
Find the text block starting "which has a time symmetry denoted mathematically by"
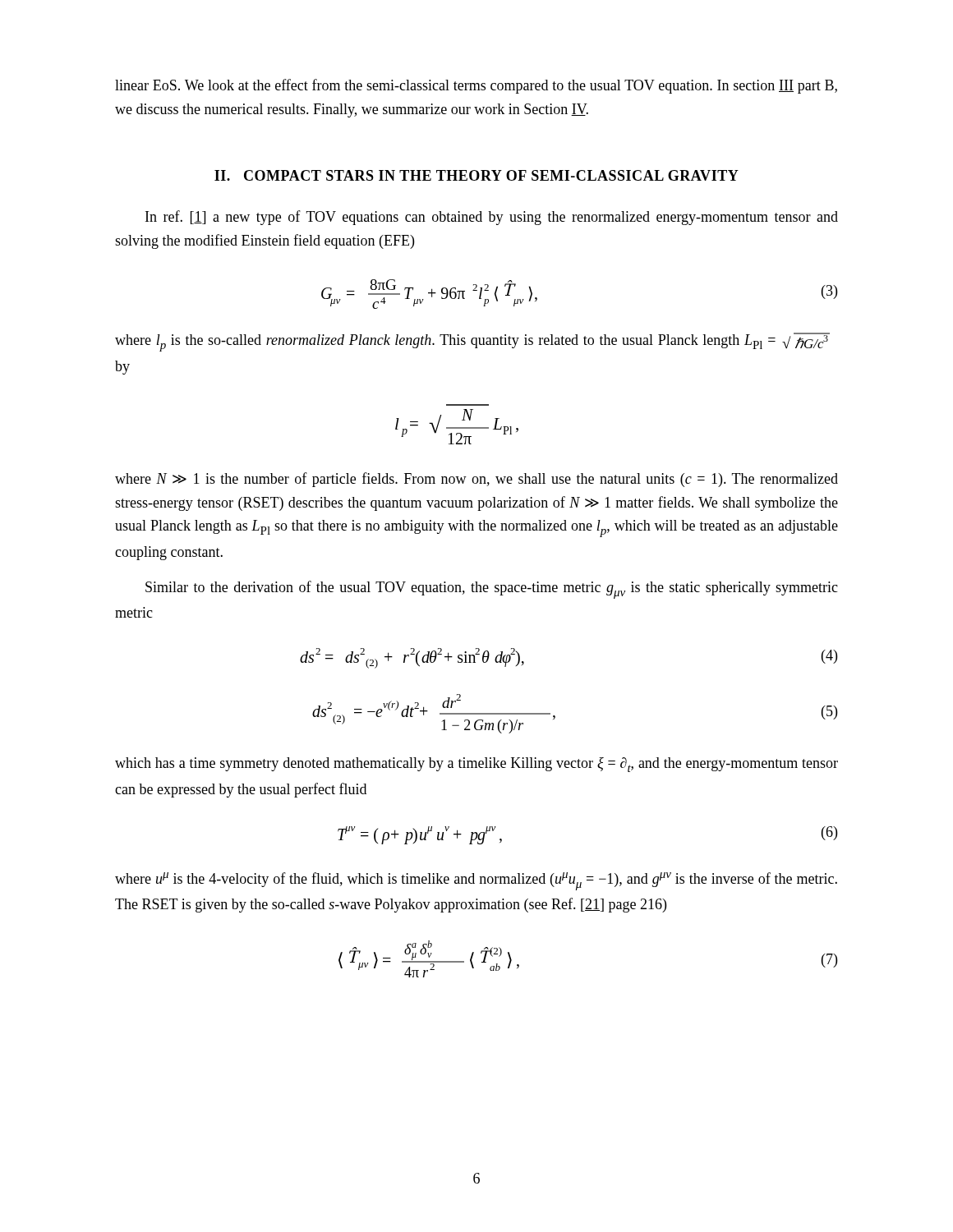476,776
